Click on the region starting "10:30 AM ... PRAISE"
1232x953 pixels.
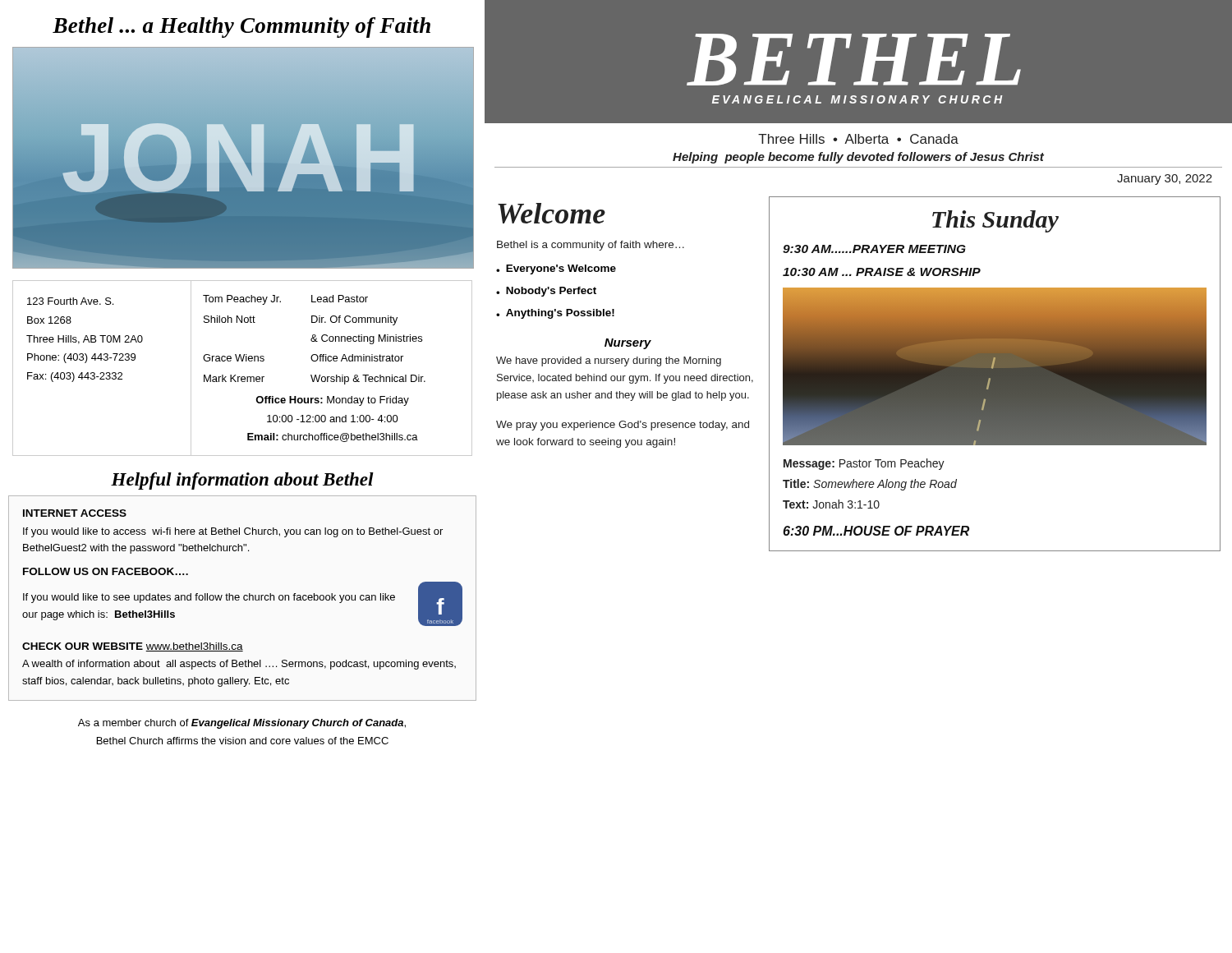pyautogui.click(x=881, y=272)
